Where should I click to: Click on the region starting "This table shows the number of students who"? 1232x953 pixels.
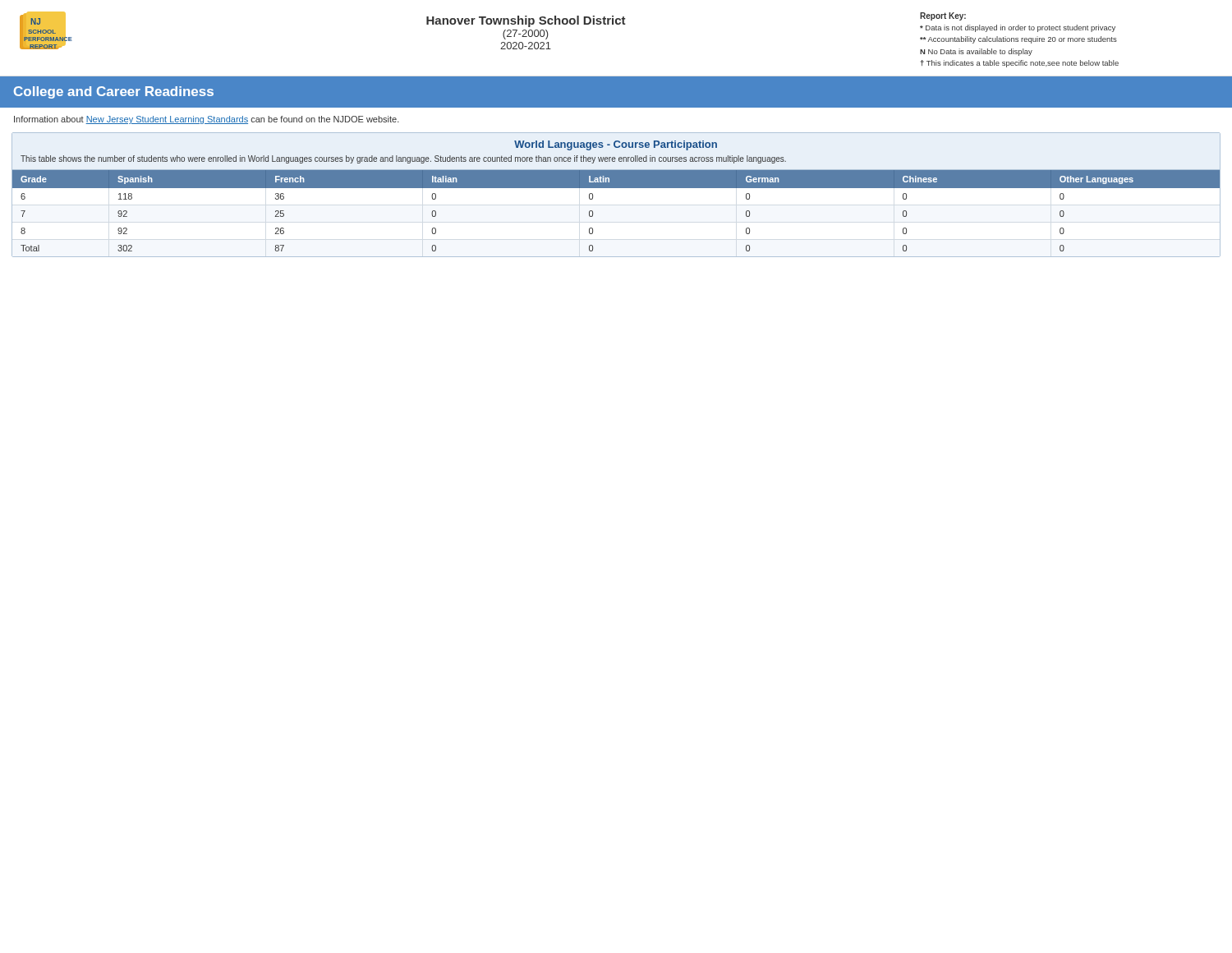[x=404, y=159]
